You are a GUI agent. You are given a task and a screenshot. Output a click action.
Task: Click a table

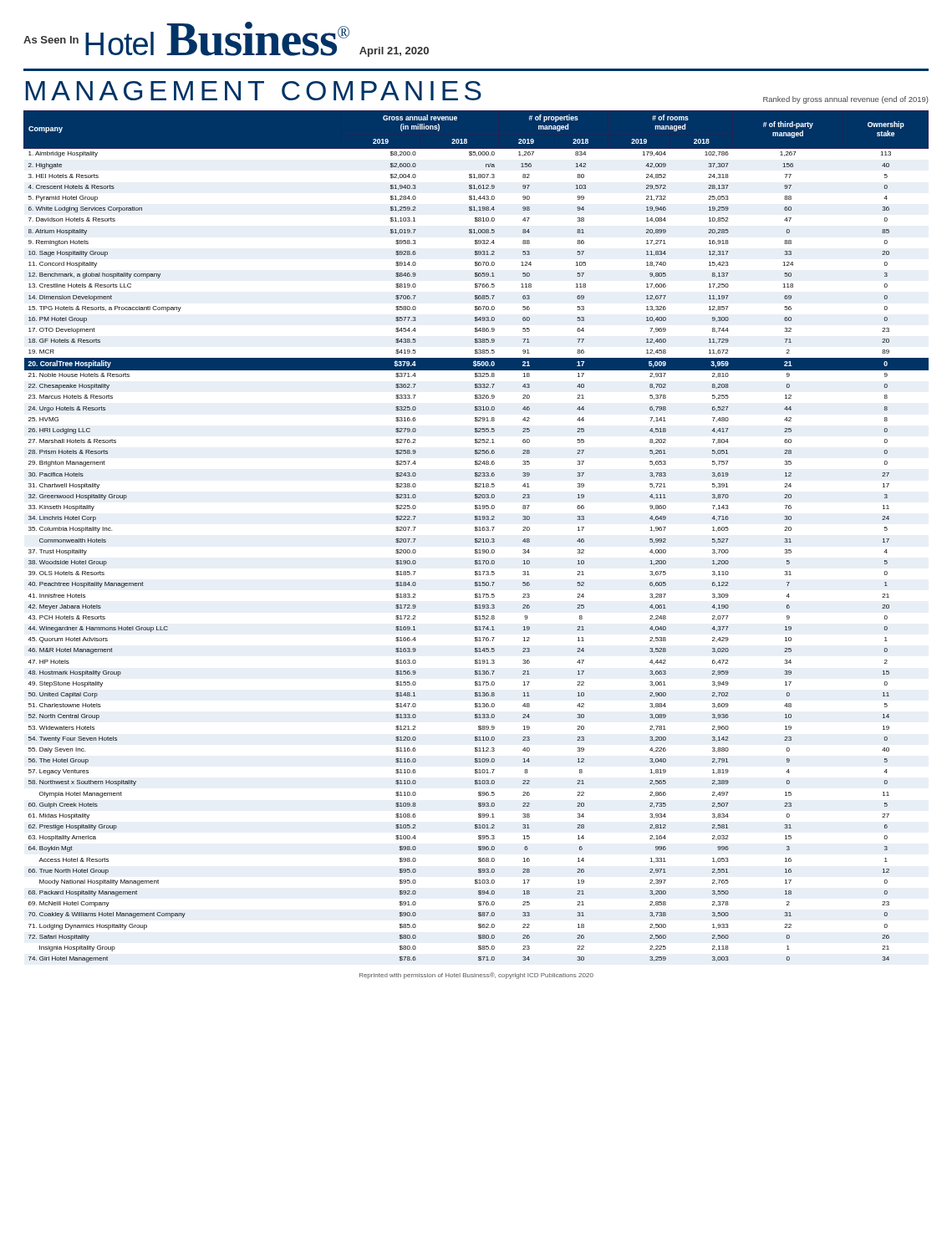point(476,538)
